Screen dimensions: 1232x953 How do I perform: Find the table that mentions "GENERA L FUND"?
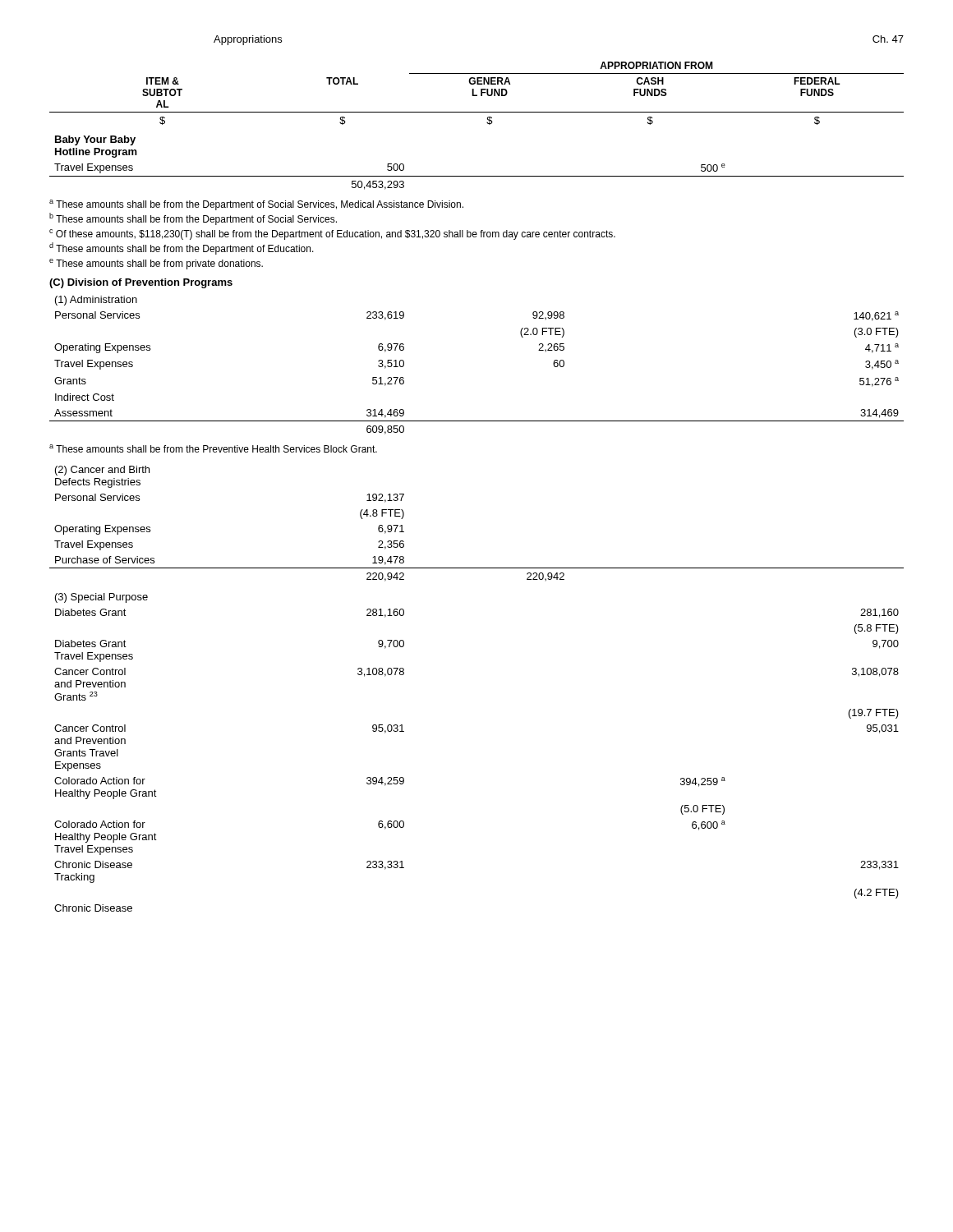coord(476,125)
